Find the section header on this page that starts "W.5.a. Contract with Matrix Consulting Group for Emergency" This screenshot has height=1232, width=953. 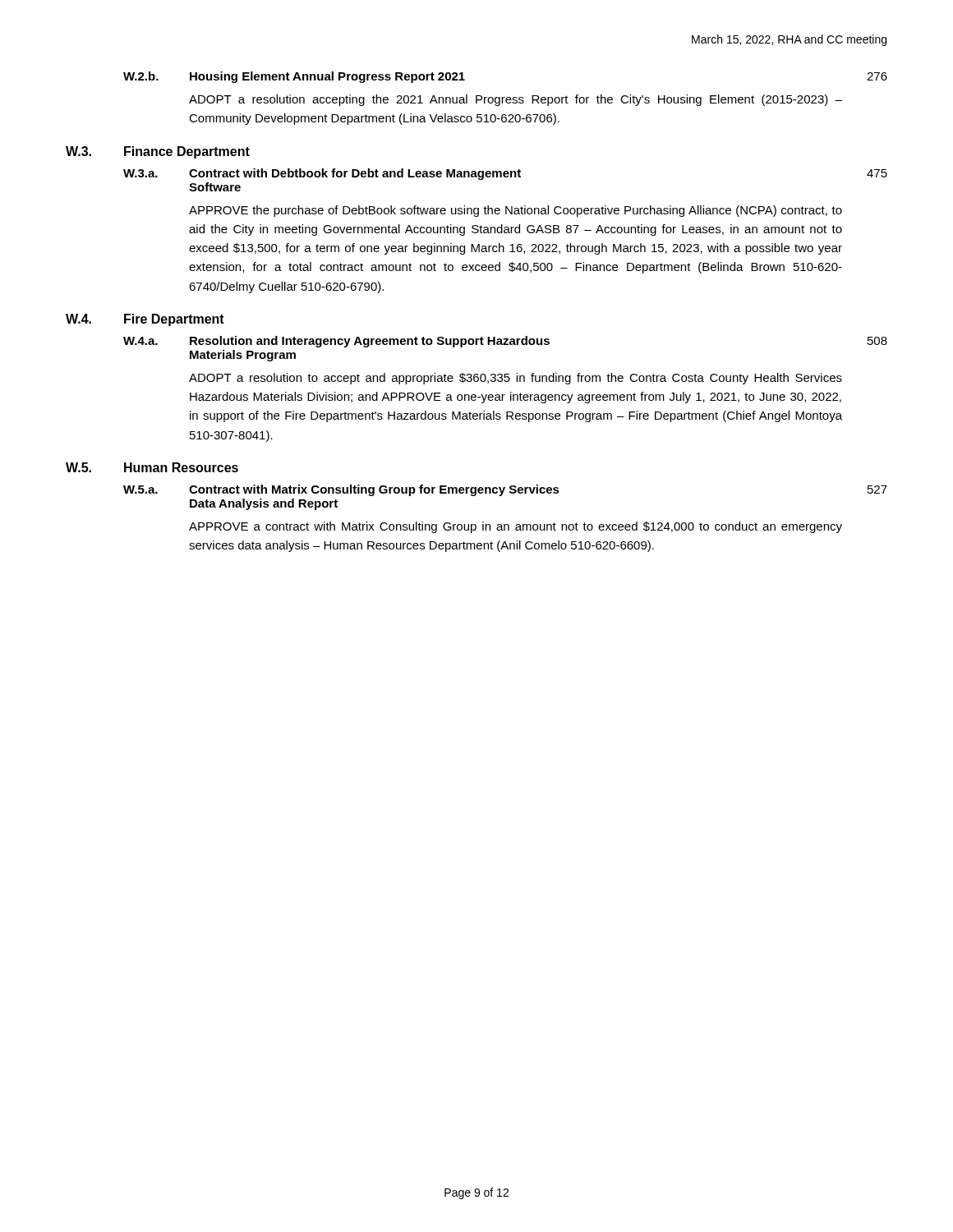(505, 496)
